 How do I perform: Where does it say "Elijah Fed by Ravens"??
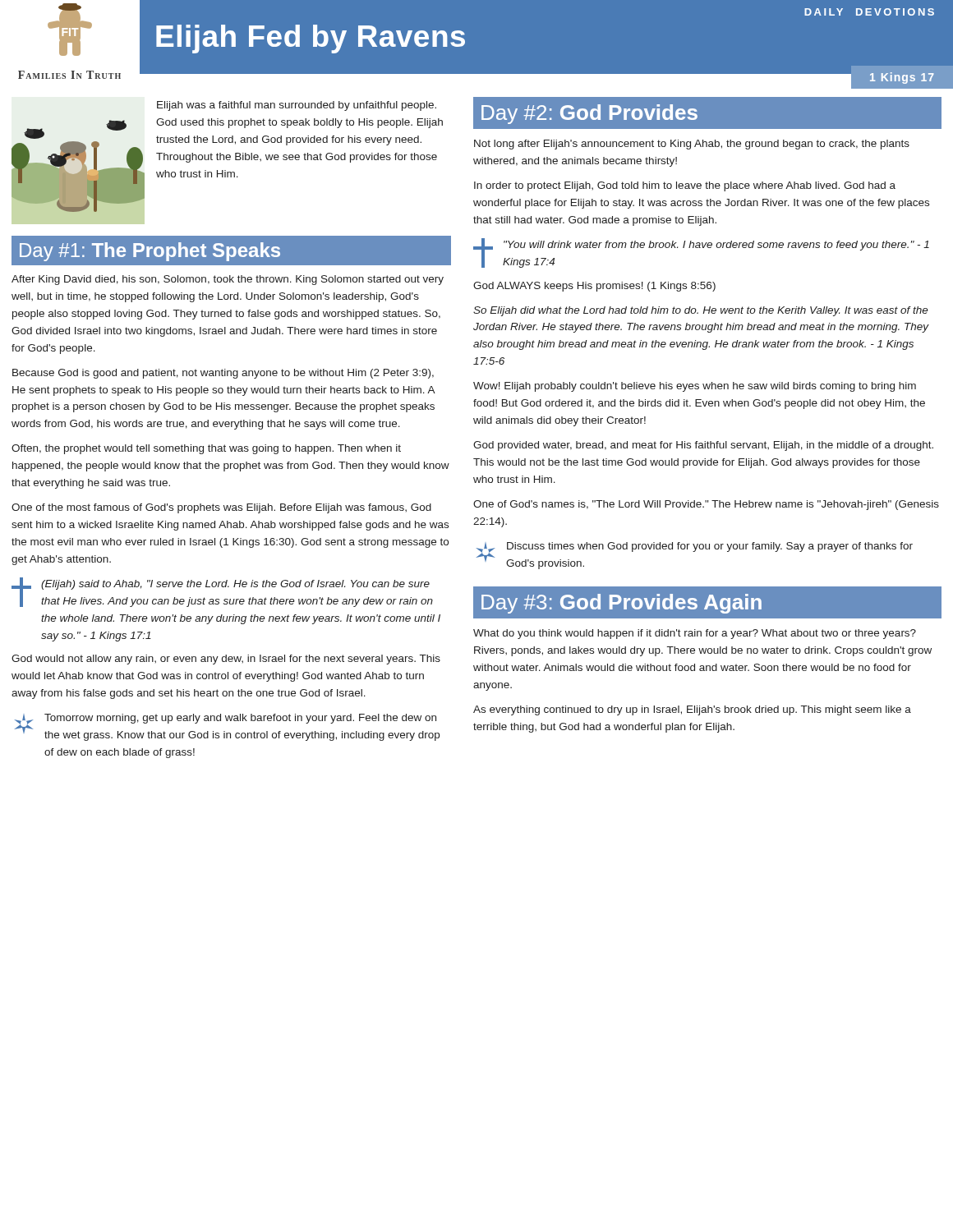(x=311, y=37)
